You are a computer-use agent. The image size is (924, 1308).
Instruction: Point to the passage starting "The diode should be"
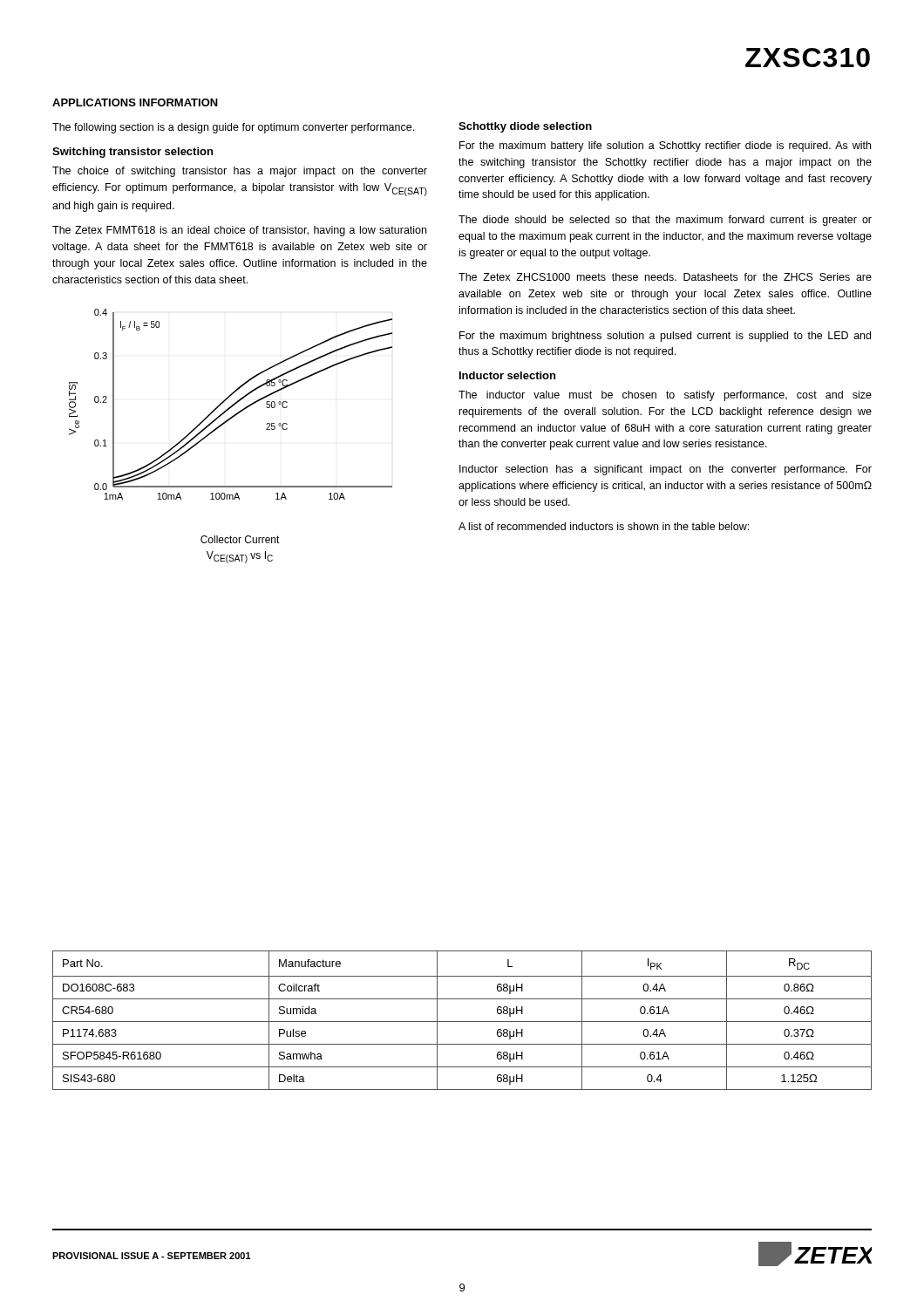pyautogui.click(x=665, y=236)
